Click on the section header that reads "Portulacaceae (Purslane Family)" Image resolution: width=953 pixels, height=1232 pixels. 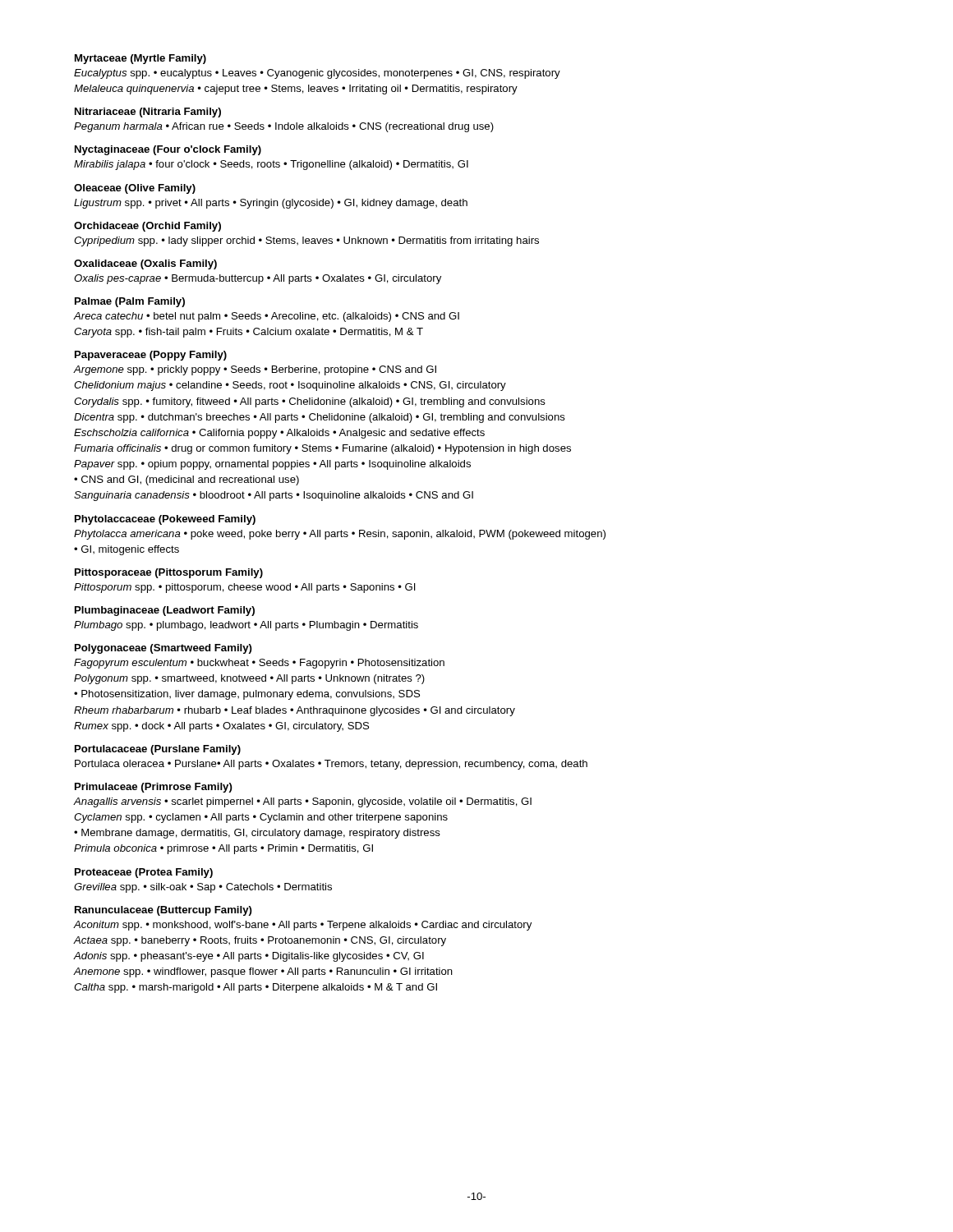pyautogui.click(x=157, y=748)
